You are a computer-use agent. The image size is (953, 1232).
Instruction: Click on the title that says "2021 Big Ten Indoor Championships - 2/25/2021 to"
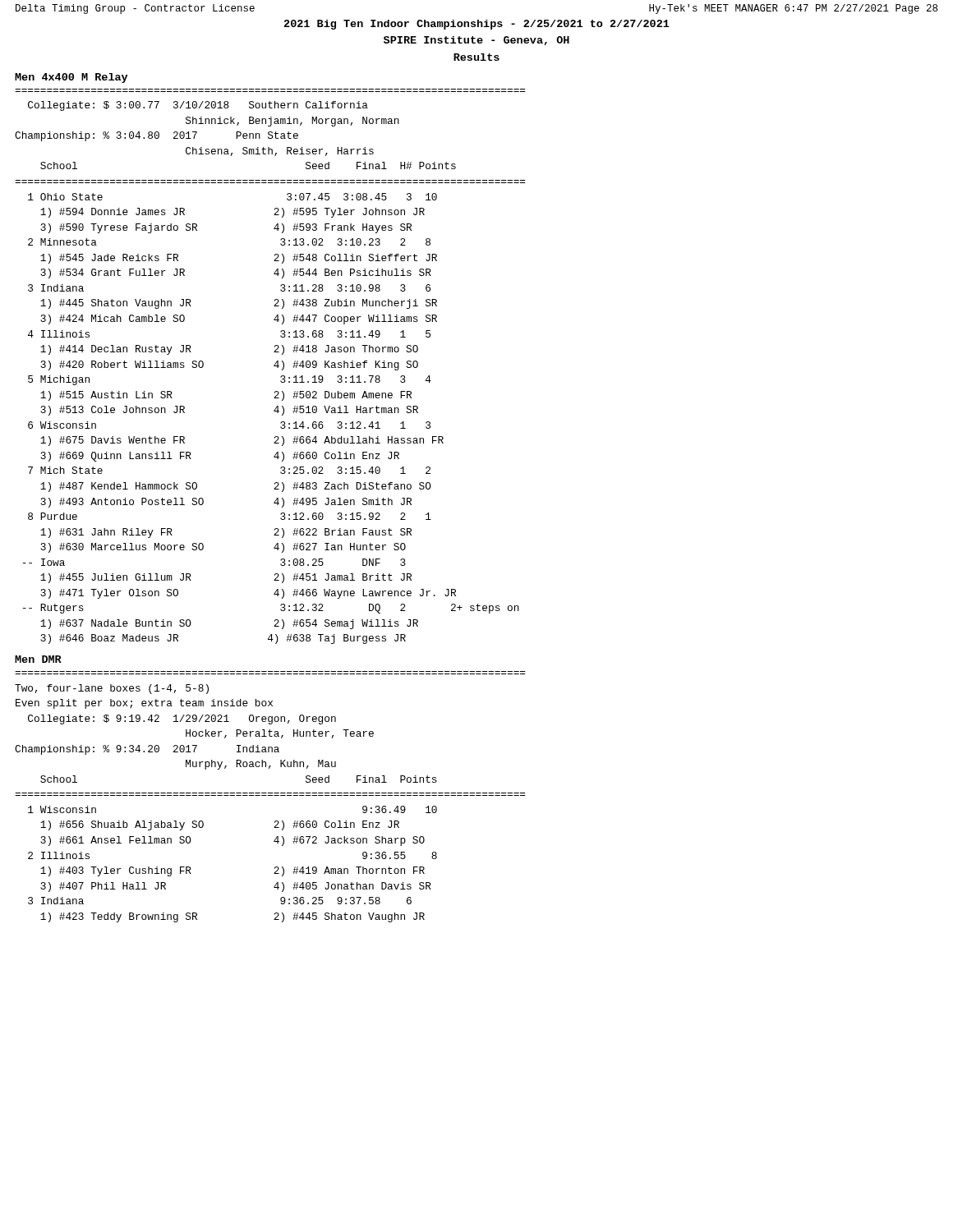476,41
